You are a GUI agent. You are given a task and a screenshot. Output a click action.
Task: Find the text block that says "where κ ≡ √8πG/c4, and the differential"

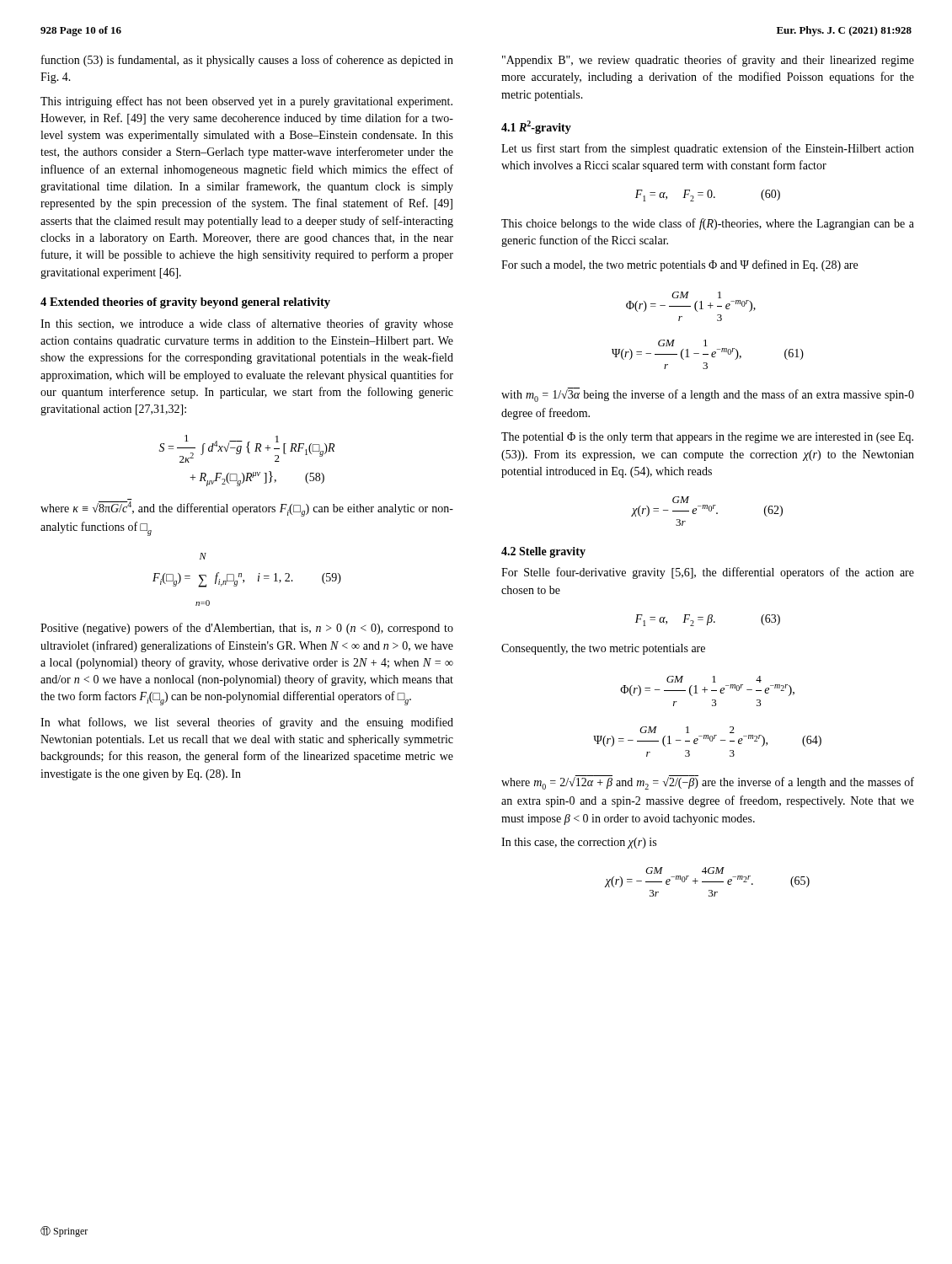tap(247, 518)
